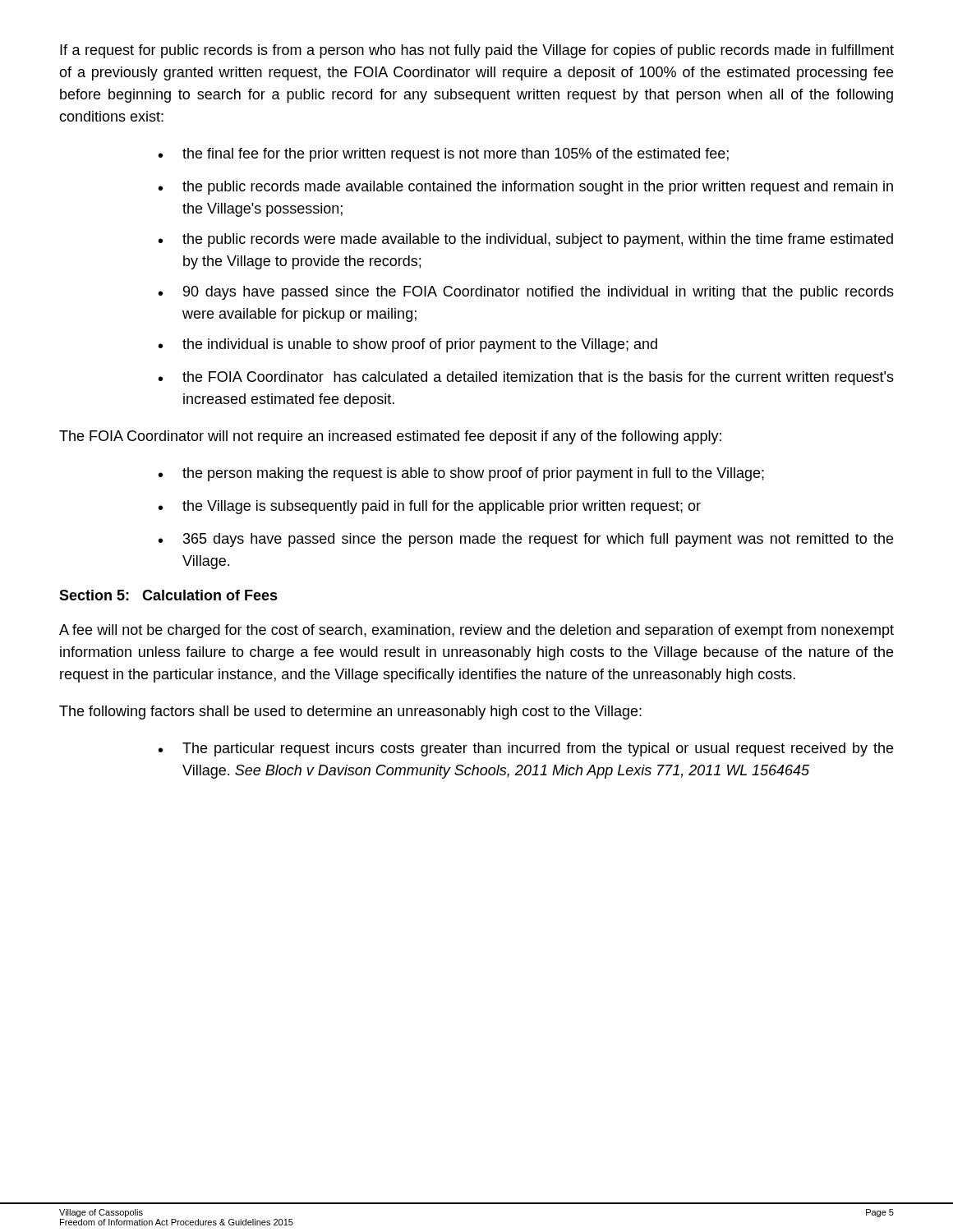Find the block on this page that starts "• the final fee"
The height and width of the screenshot is (1232, 953).
coord(526,155)
